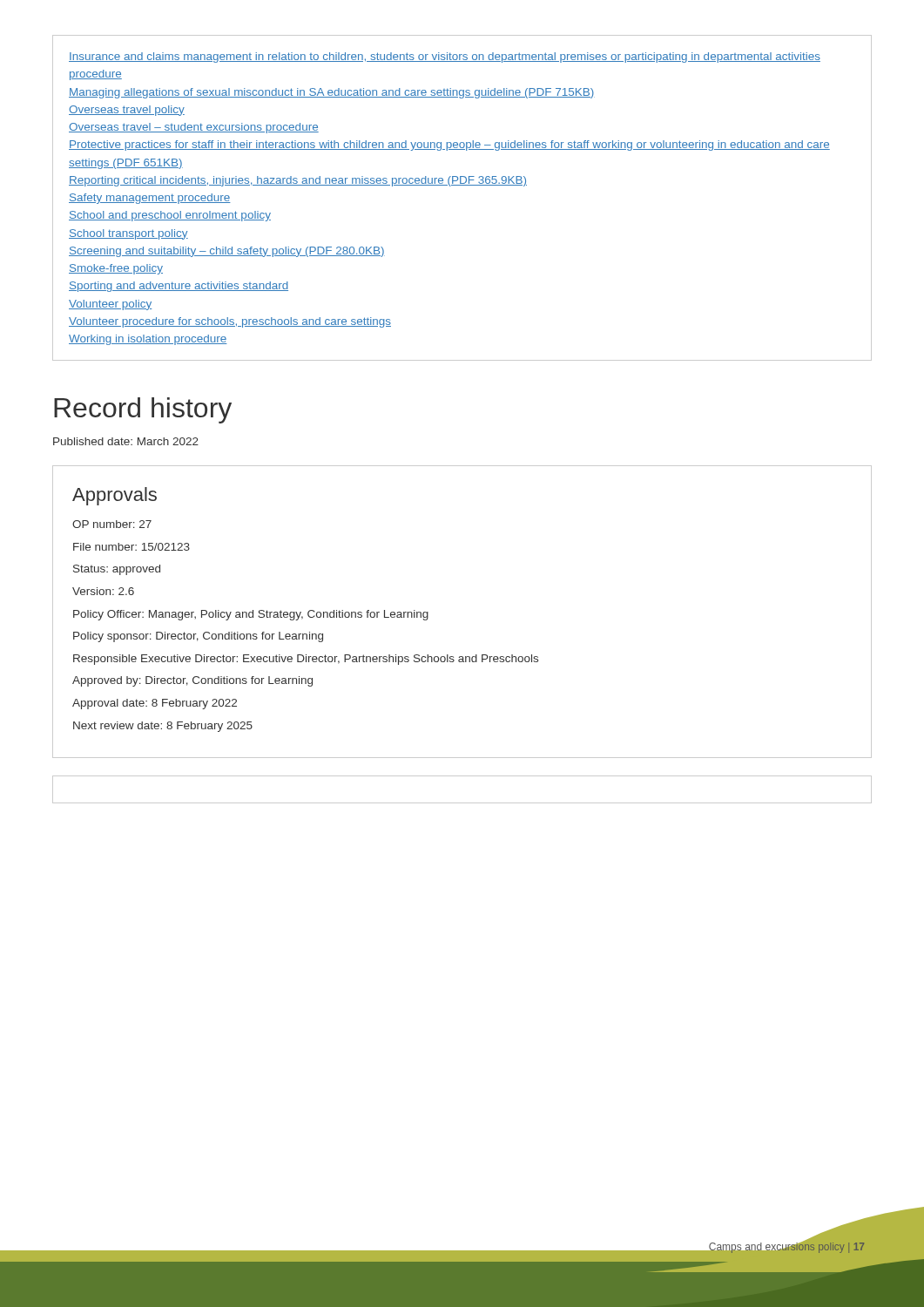Where does it say "OP number: 27"?
This screenshot has width=924, height=1307.
point(112,524)
